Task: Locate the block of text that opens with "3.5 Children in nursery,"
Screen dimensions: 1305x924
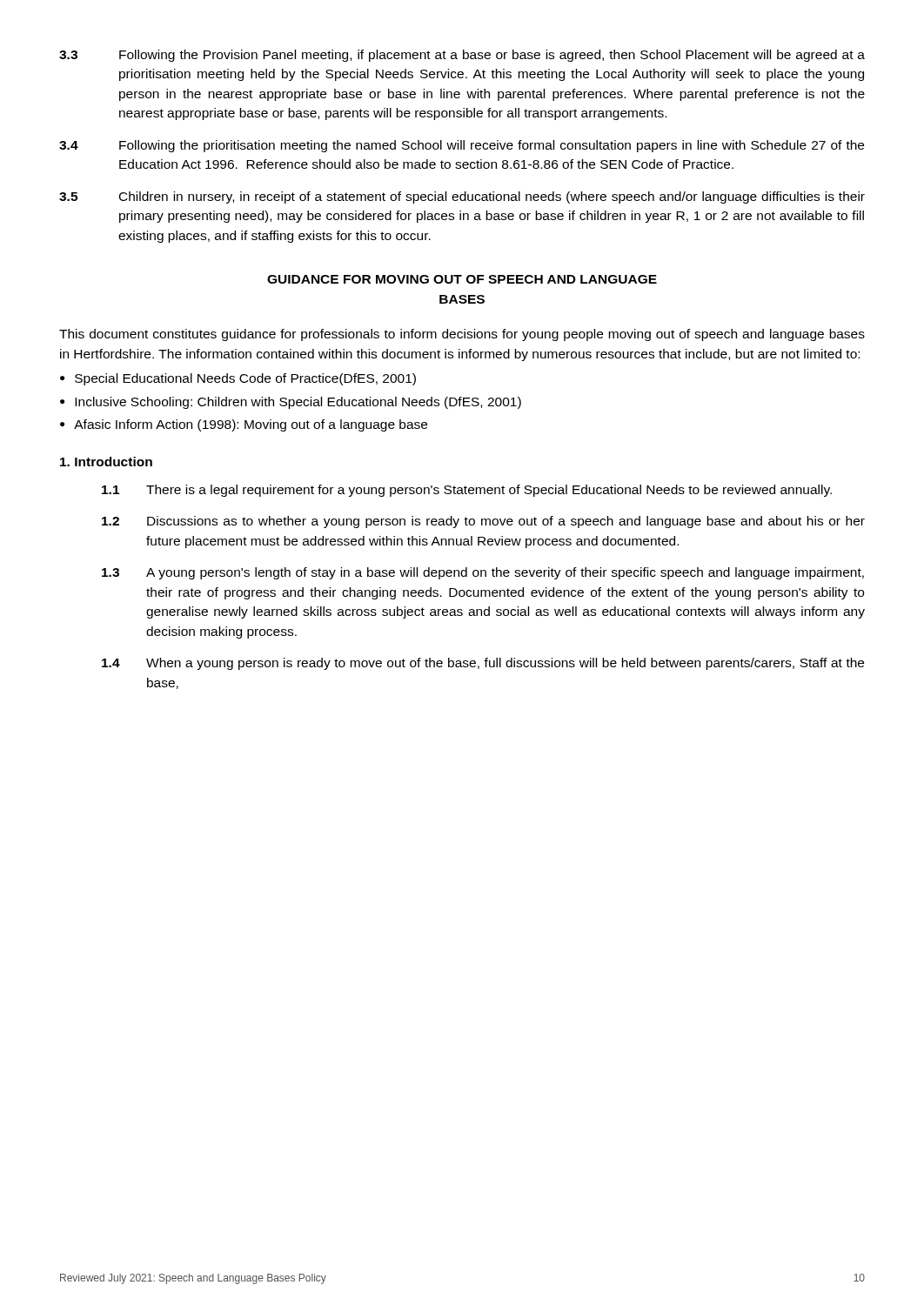Action: click(x=462, y=216)
